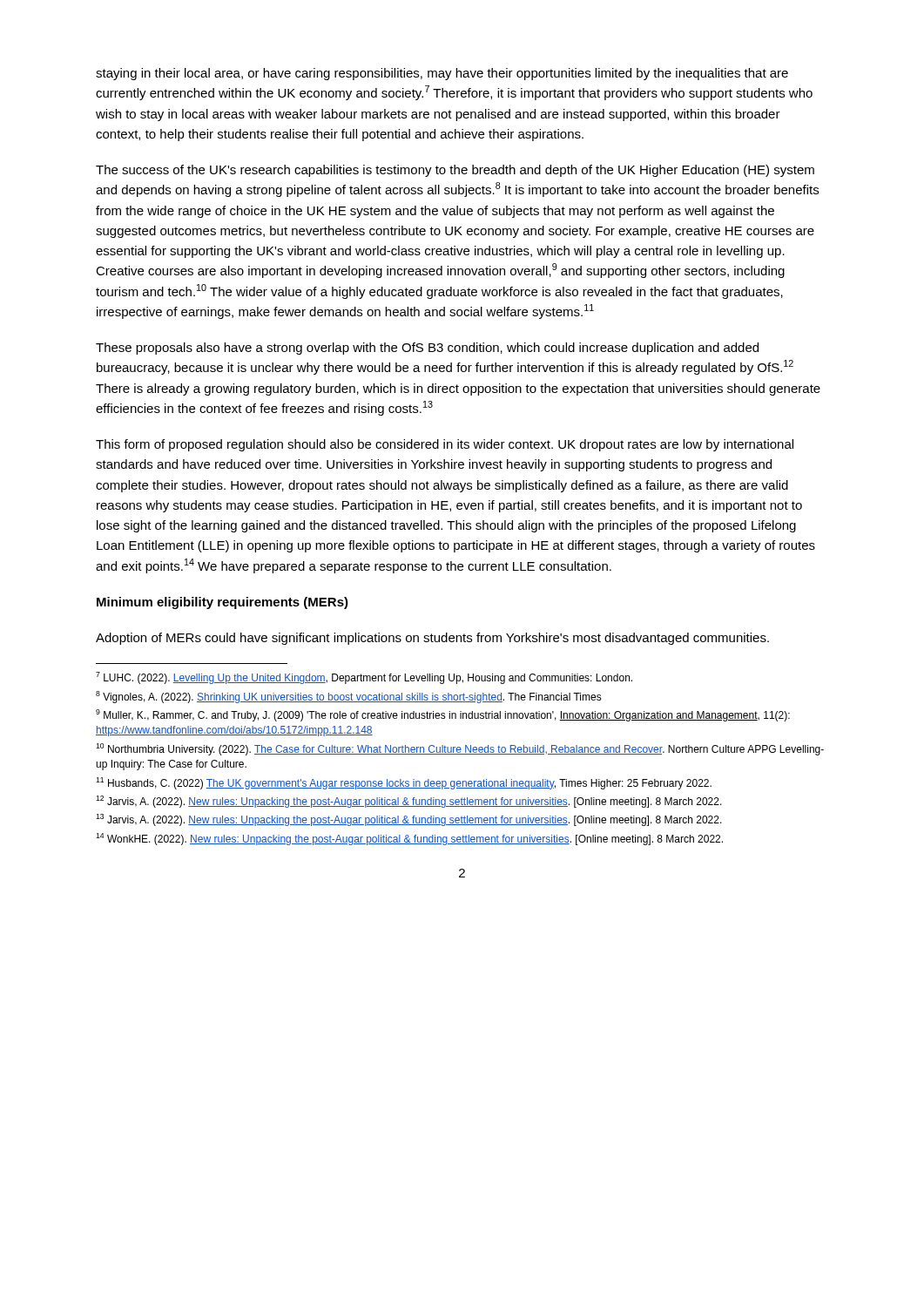Navigate to the element starting "8 Vignoles, A. (2022). Shrinking UK universities to"
Screen dimensions: 1307x924
point(462,697)
